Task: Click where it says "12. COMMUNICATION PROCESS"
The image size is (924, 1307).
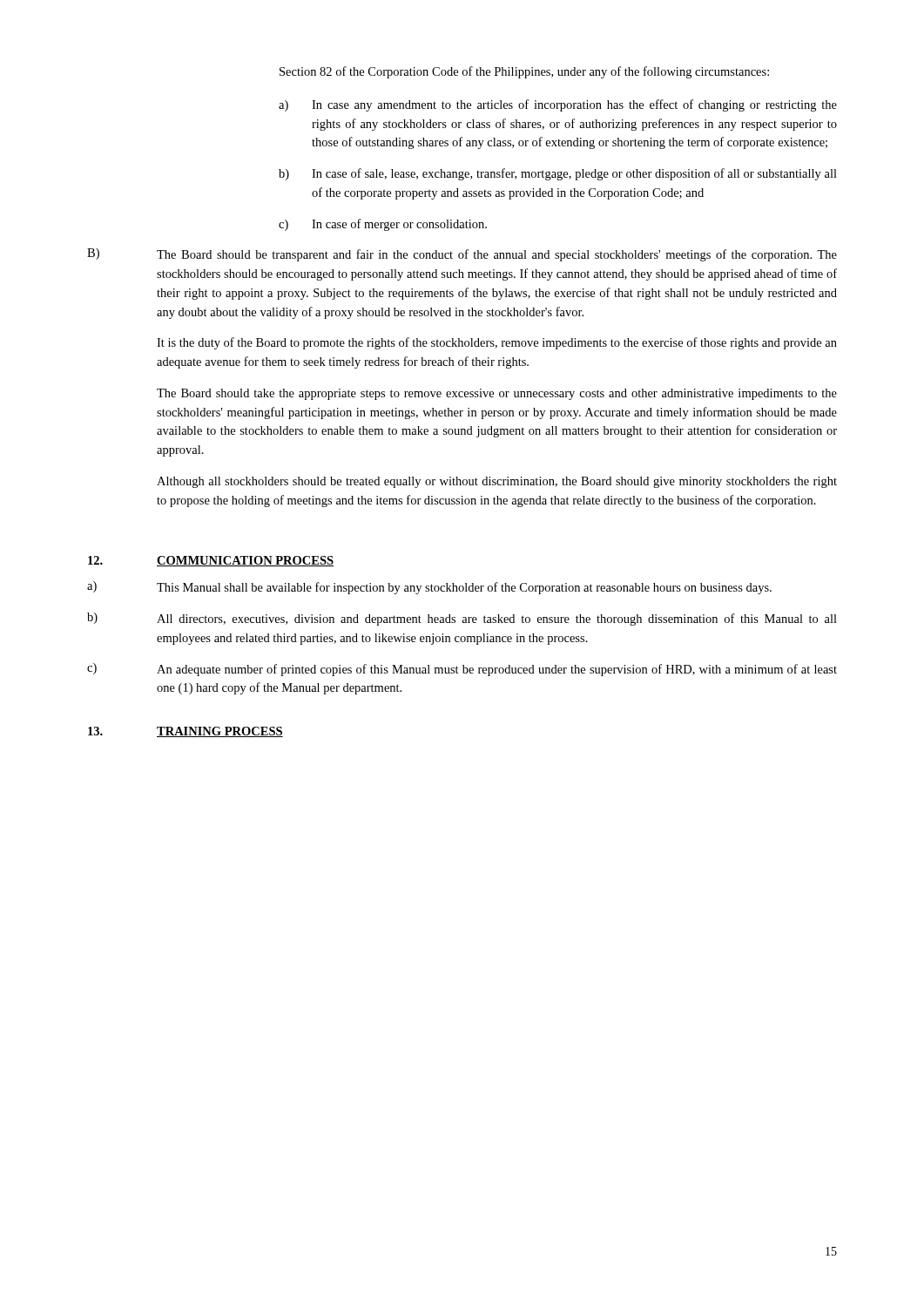Action: pyautogui.click(x=210, y=561)
